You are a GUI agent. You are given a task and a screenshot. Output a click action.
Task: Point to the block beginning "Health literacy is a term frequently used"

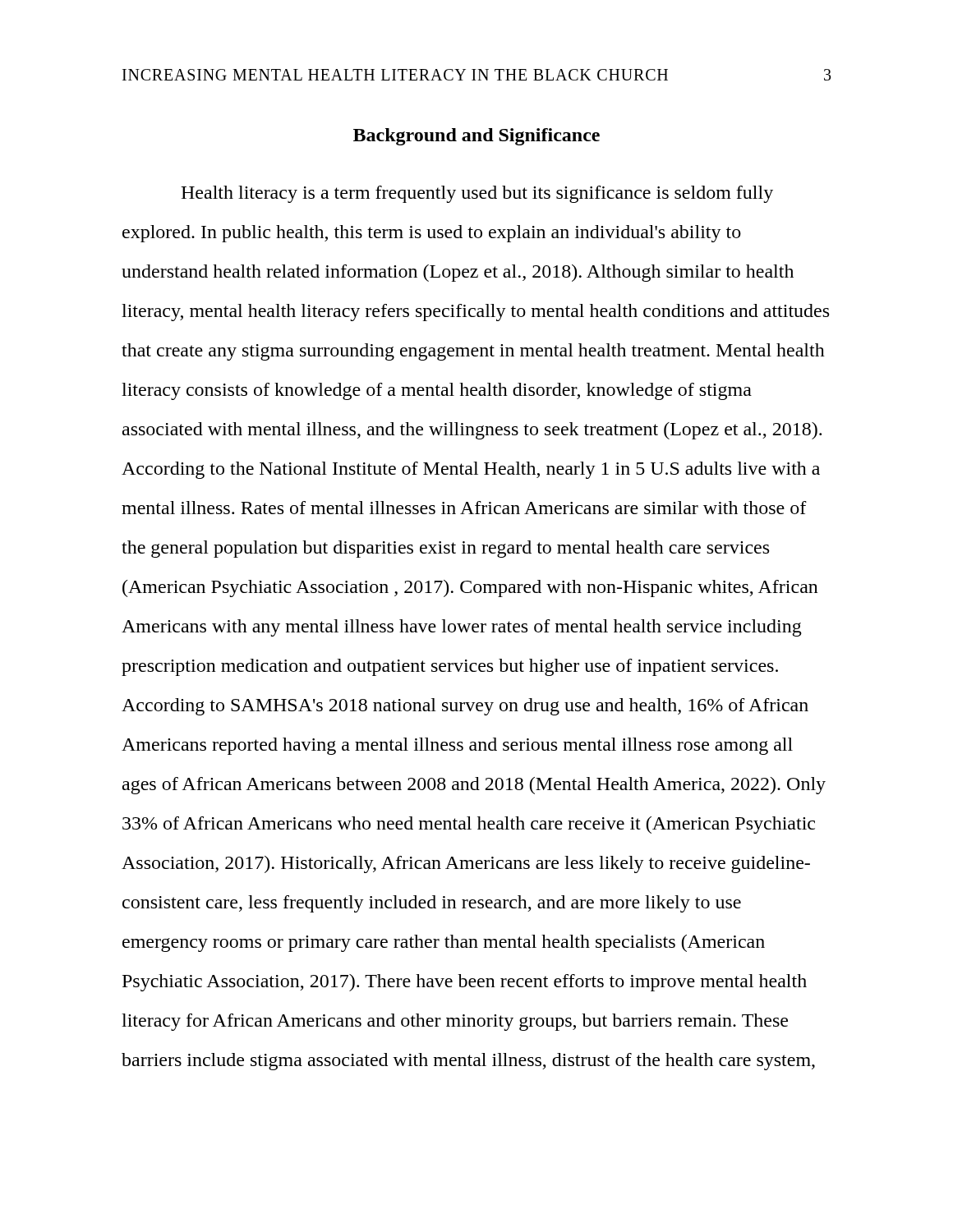tap(476, 626)
